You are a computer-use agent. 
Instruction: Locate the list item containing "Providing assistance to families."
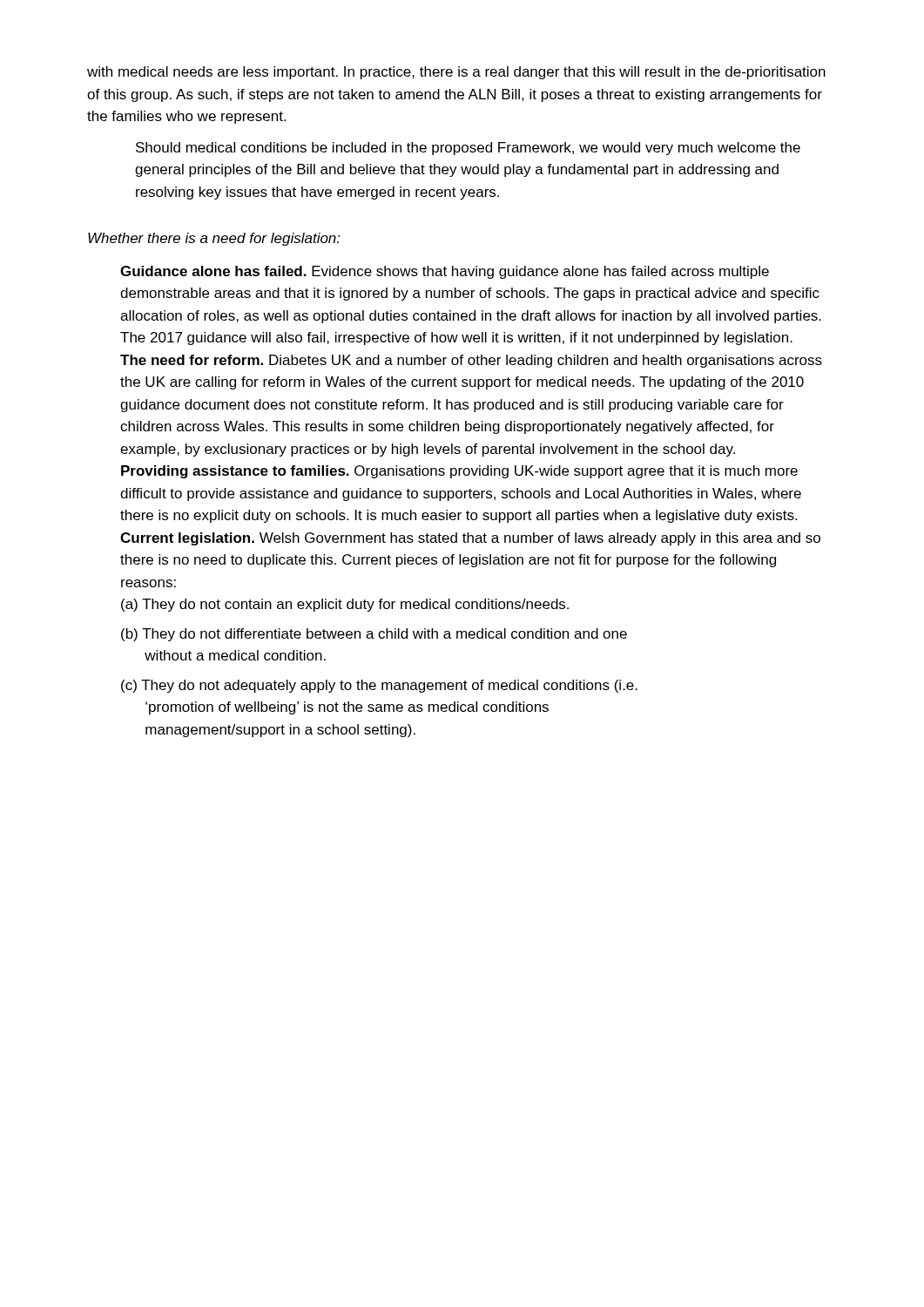pyautogui.click(x=479, y=493)
